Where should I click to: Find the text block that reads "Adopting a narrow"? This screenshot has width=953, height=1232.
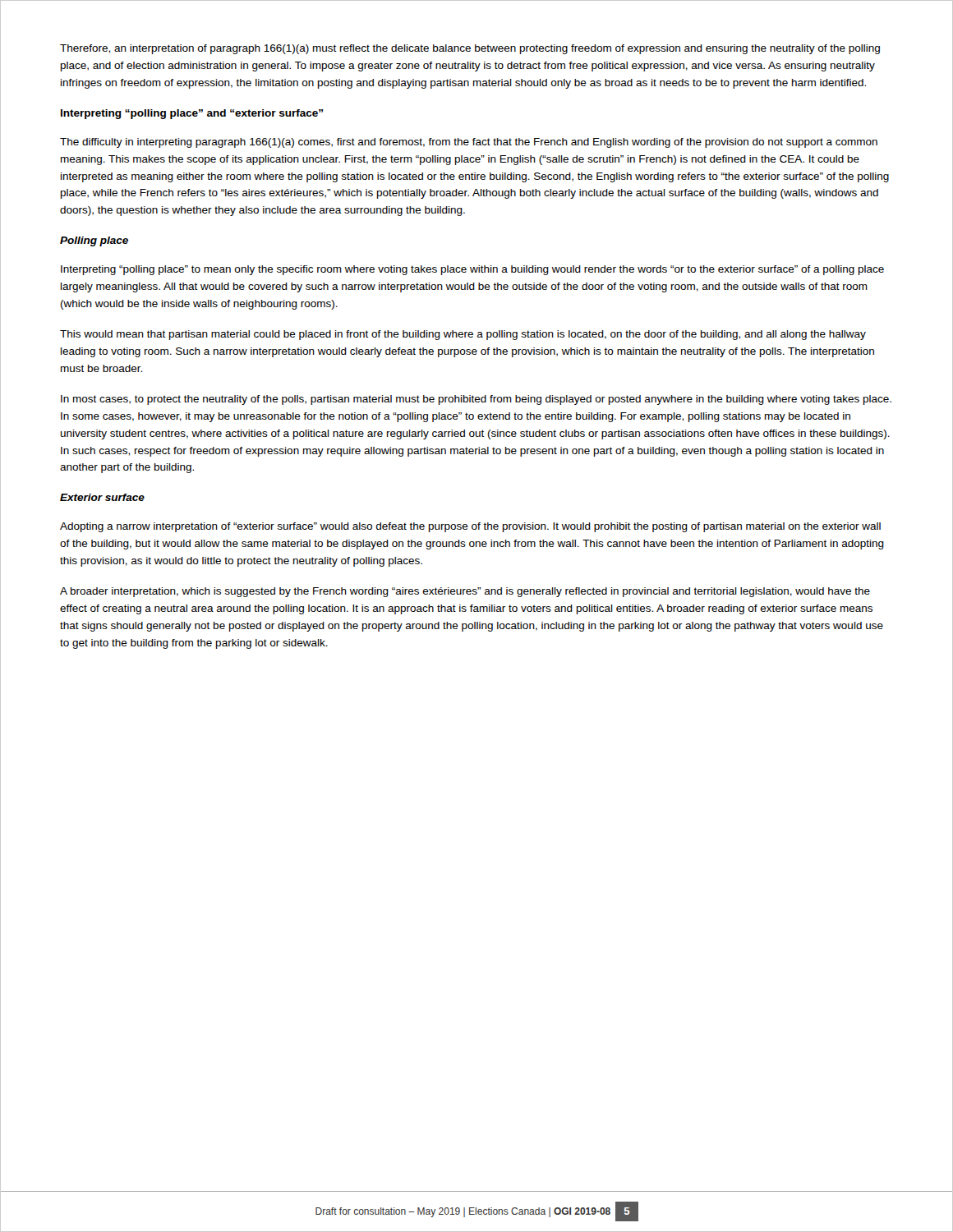[x=472, y=543]
